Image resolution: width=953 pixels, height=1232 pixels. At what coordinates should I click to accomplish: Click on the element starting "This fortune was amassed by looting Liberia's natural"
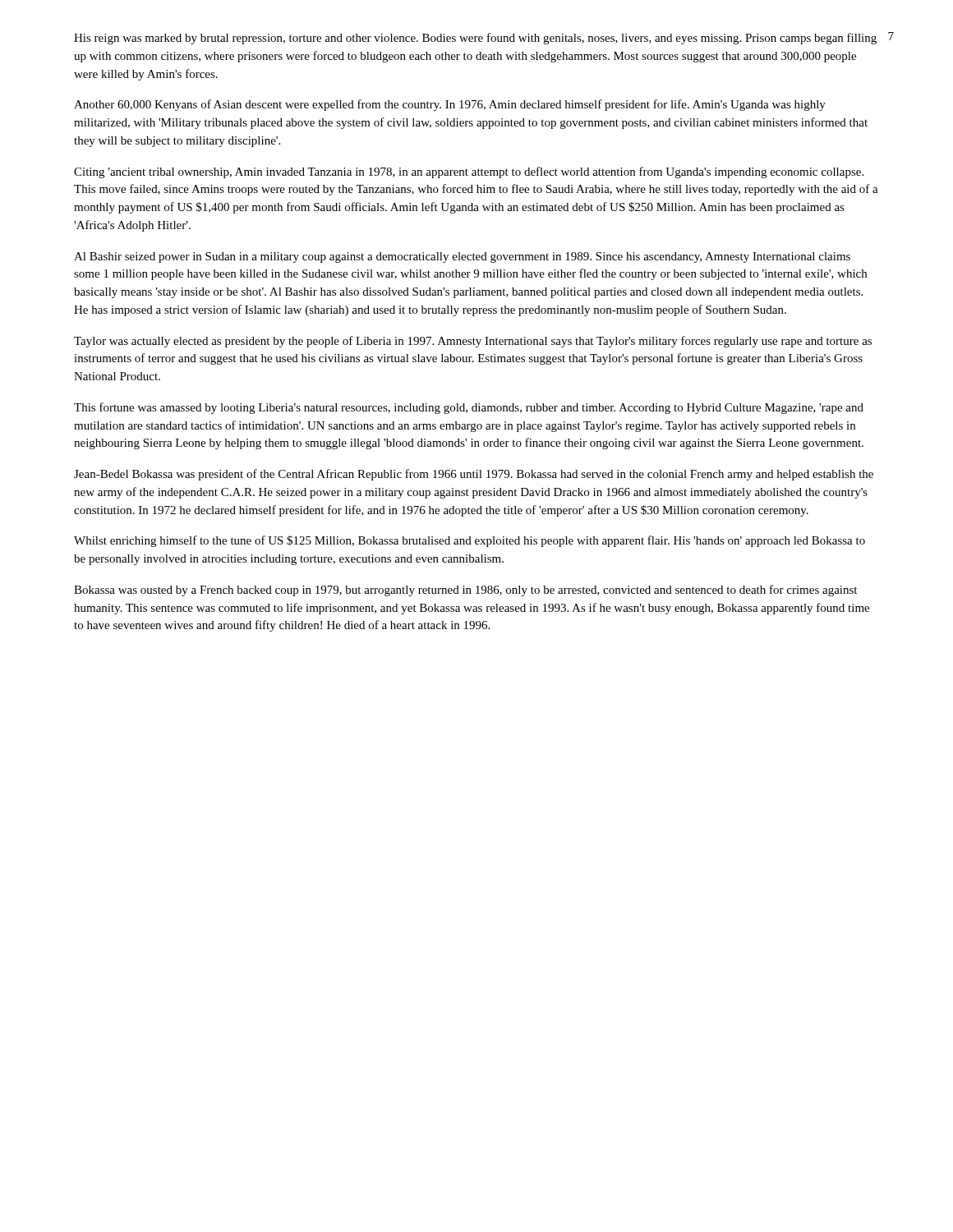point(469,425)
